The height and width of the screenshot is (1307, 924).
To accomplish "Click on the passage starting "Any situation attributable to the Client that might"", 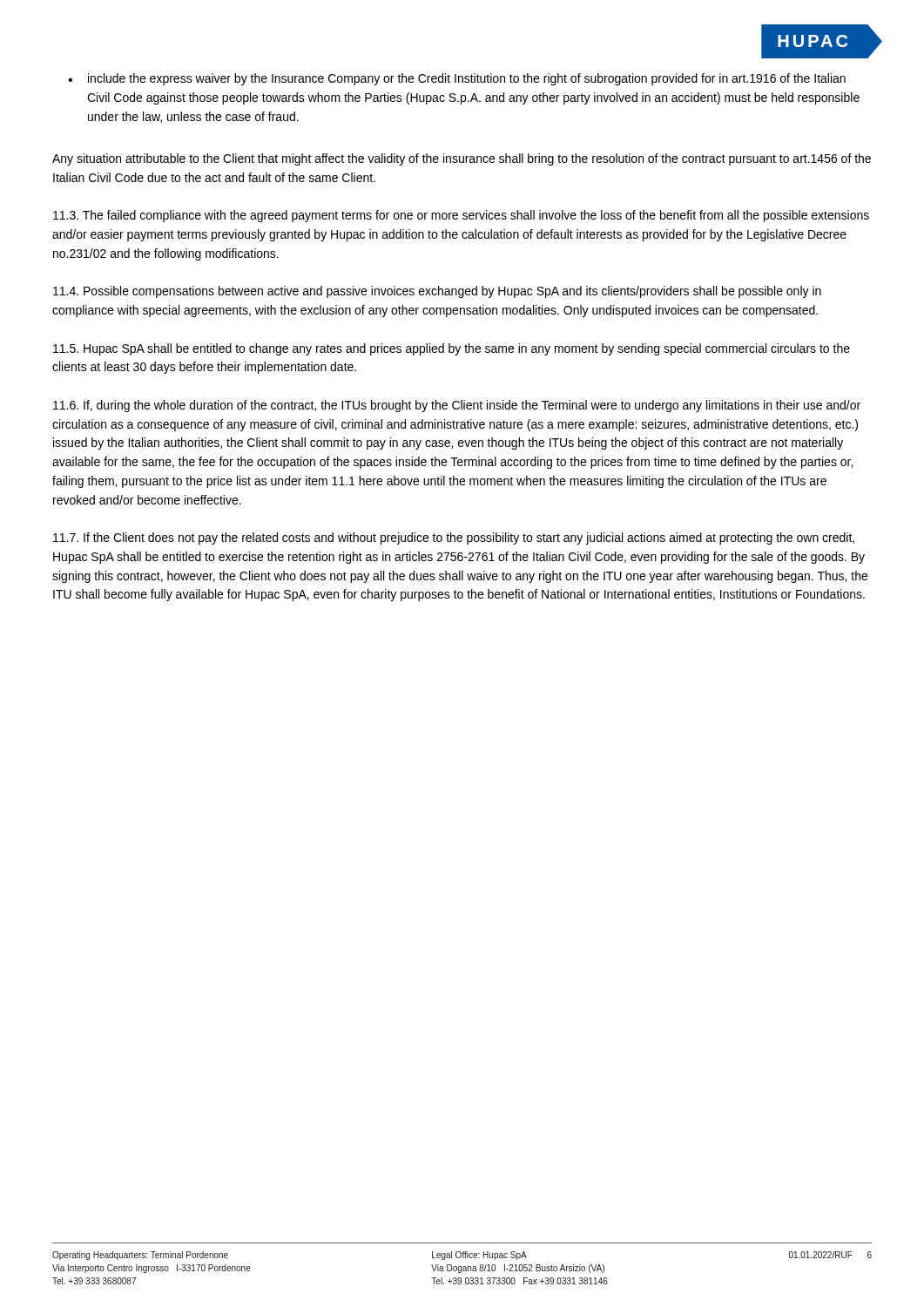I will [x=462, y=168].
